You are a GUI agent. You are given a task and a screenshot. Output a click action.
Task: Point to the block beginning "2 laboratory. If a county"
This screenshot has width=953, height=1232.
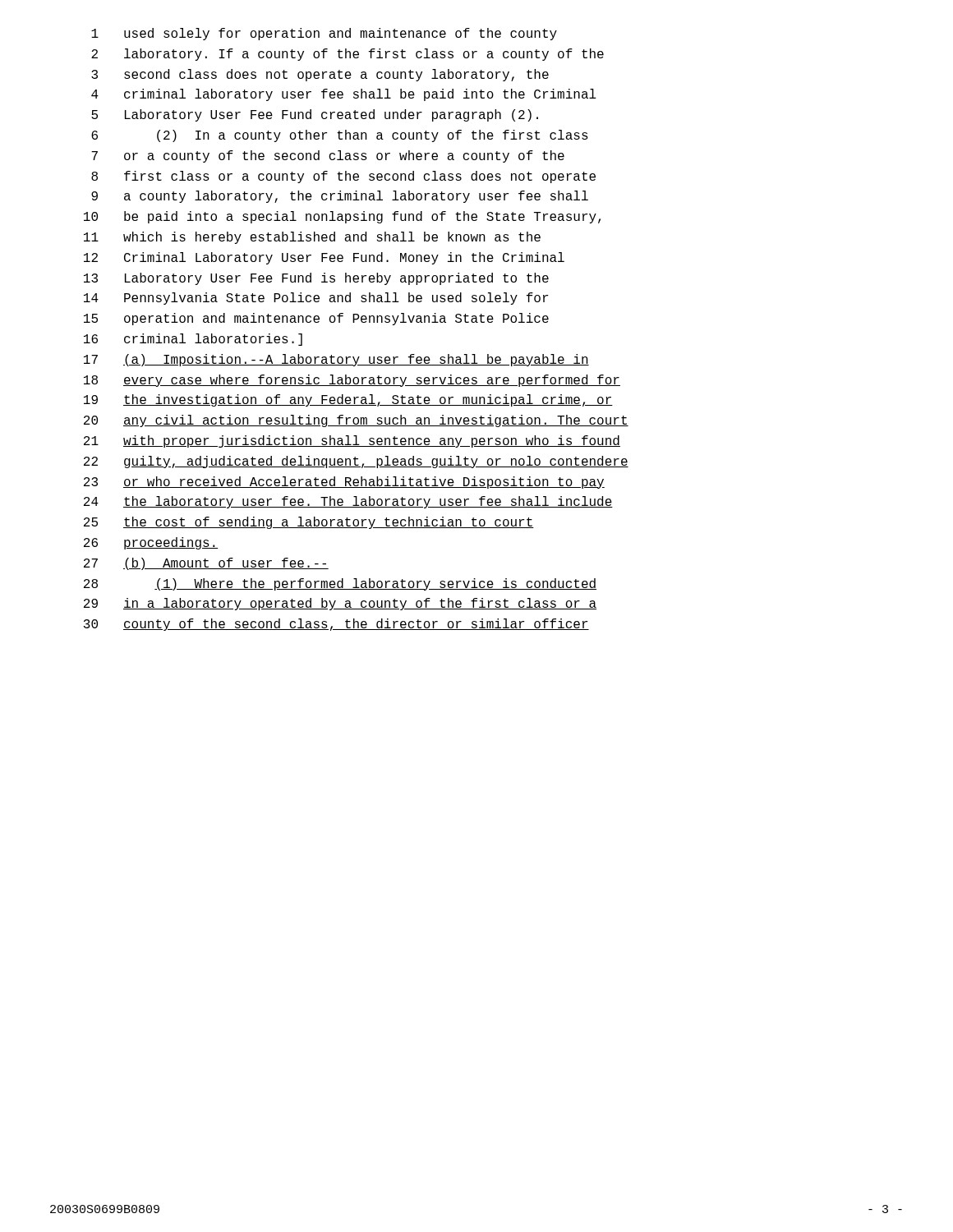(x=485, y=55)
